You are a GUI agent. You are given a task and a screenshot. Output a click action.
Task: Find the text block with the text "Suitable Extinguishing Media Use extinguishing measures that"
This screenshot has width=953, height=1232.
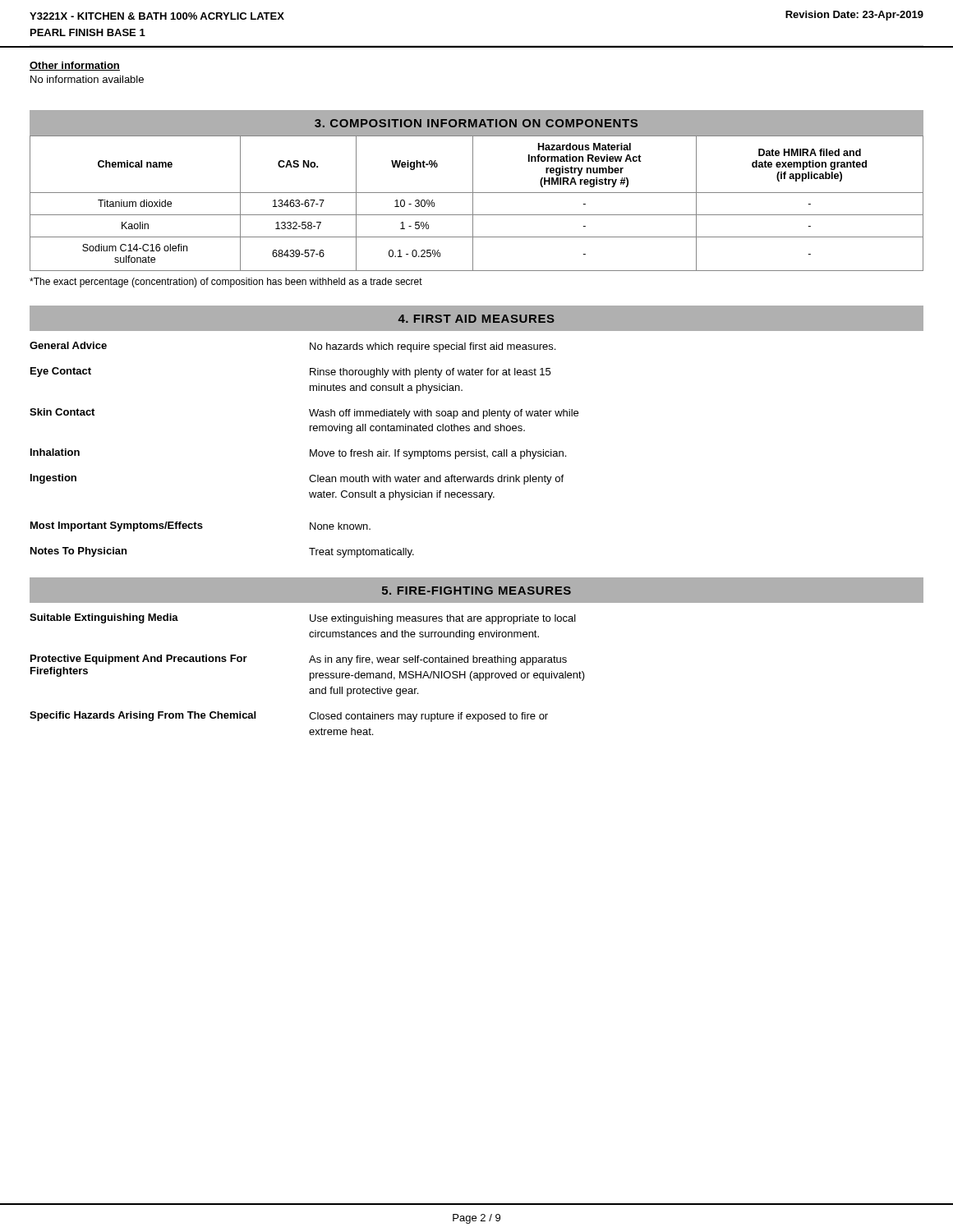coord(476,627)
